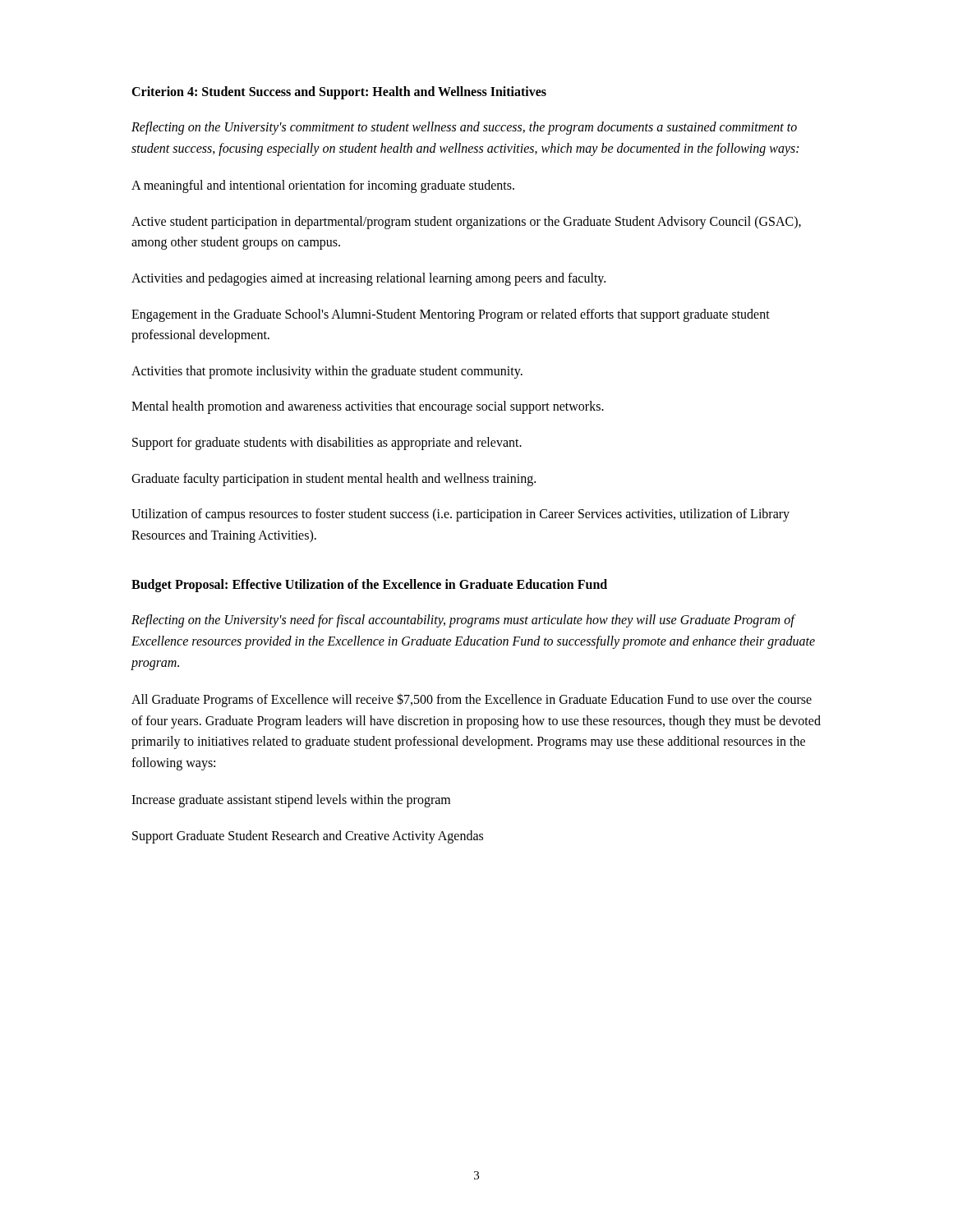Image resolution: width=953 pixels, height=1232 pixels.
Task: Select the list item with the text "Graduate faculty participation in"
Action: tap(334, 478)
